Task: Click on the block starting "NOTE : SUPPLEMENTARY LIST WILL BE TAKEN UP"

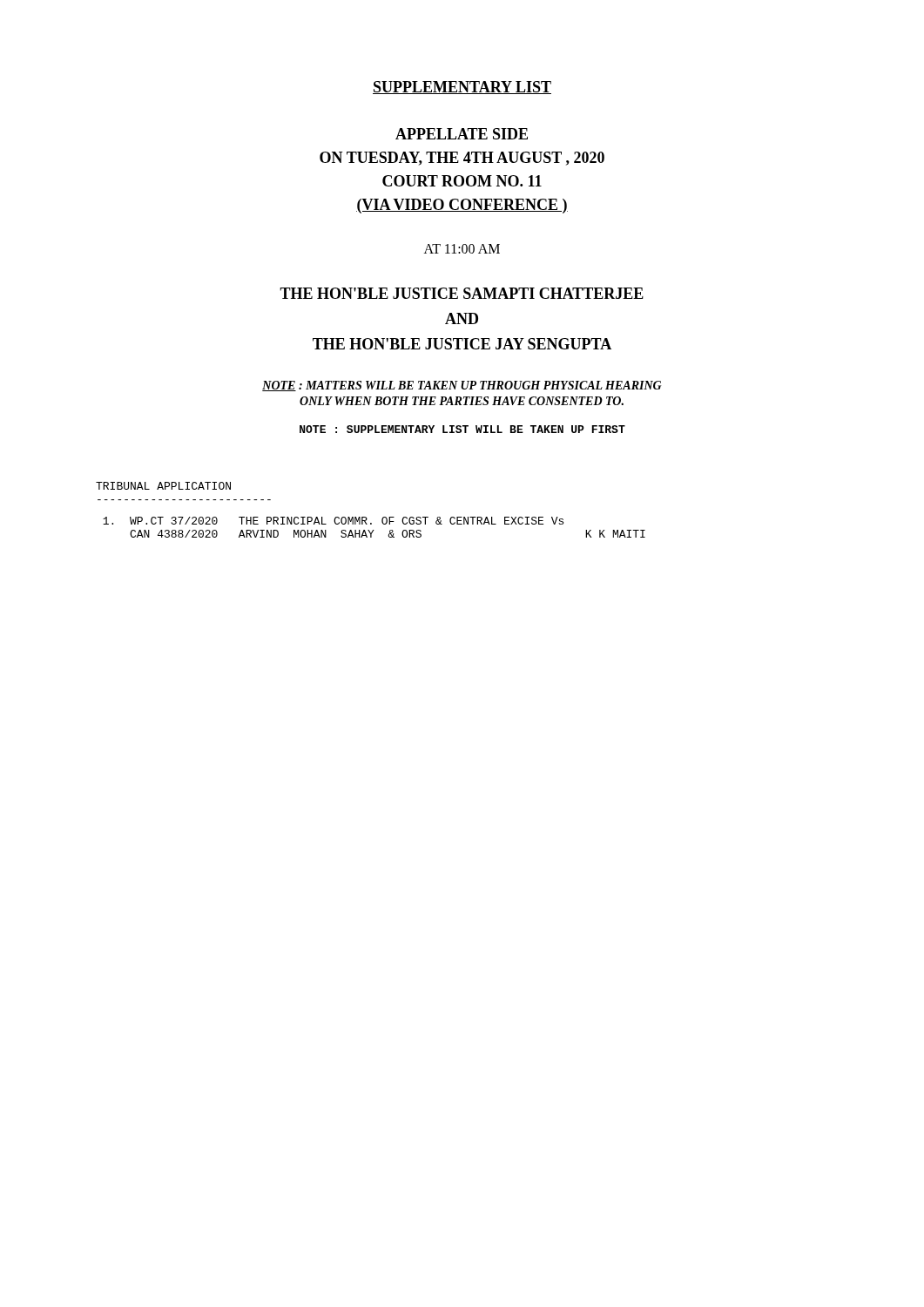Action: click(x=462, y=430)
